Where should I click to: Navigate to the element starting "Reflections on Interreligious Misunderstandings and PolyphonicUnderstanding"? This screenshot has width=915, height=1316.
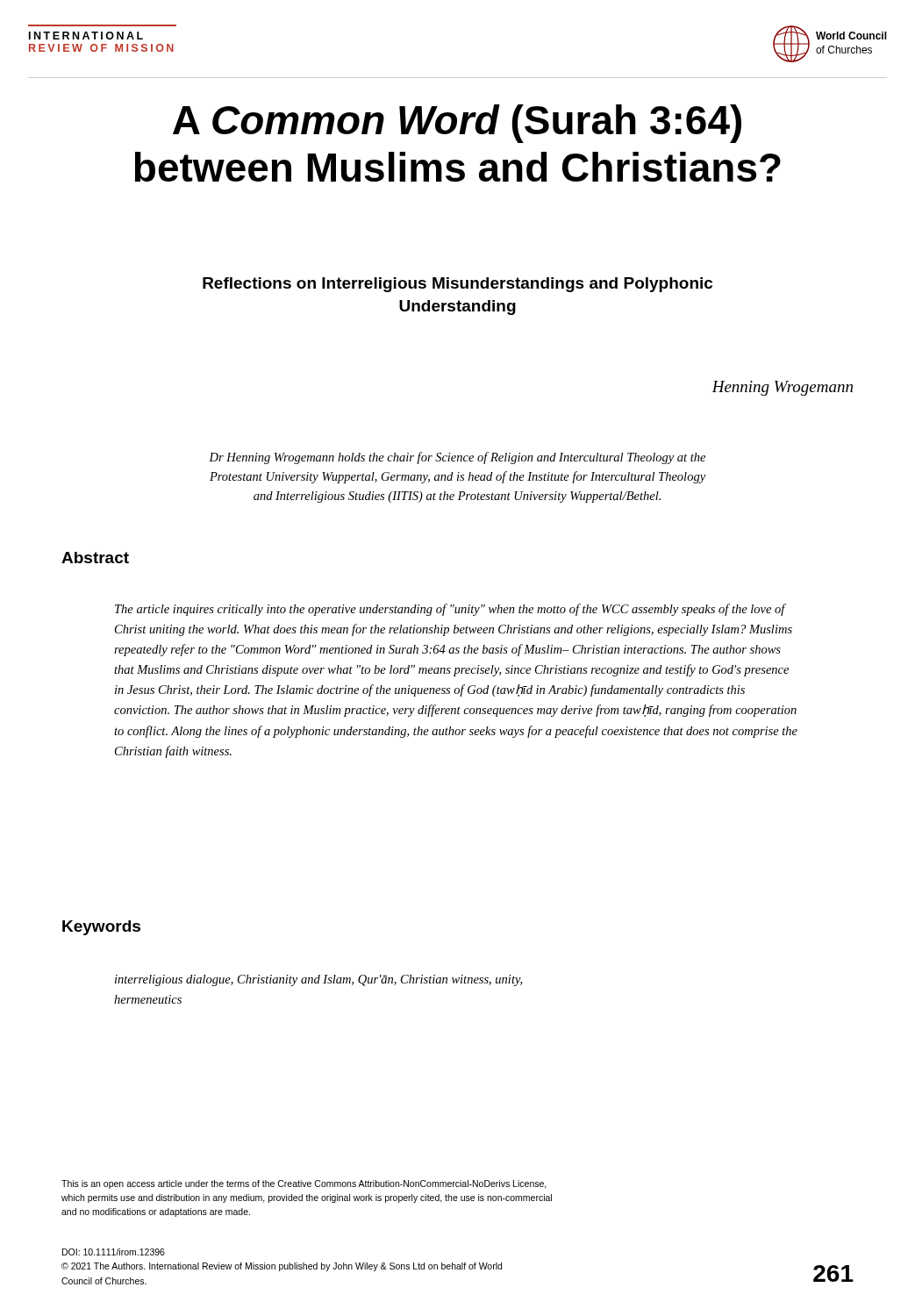pos(458,295)
